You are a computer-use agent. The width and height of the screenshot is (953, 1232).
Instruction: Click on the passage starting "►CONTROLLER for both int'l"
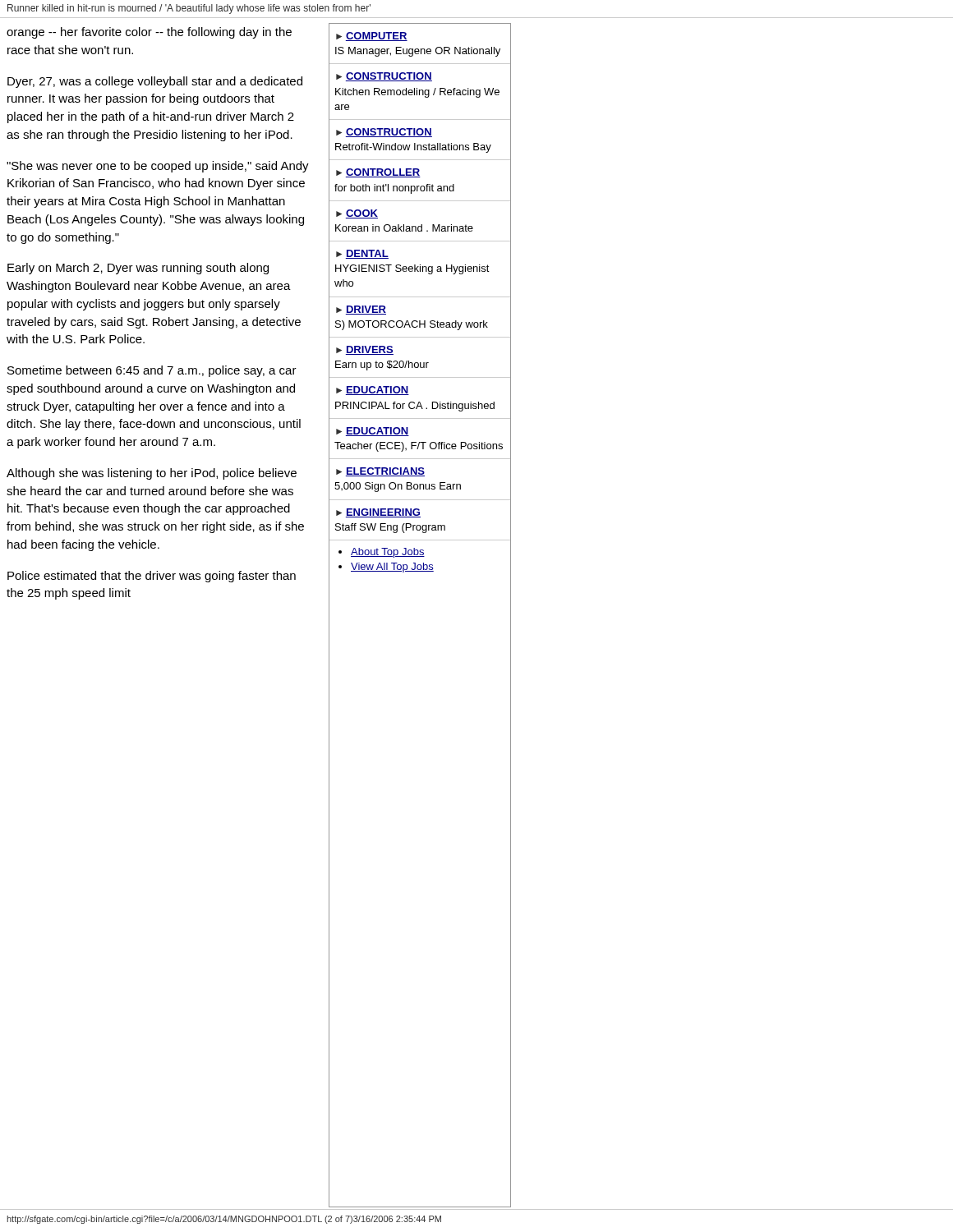394,180
